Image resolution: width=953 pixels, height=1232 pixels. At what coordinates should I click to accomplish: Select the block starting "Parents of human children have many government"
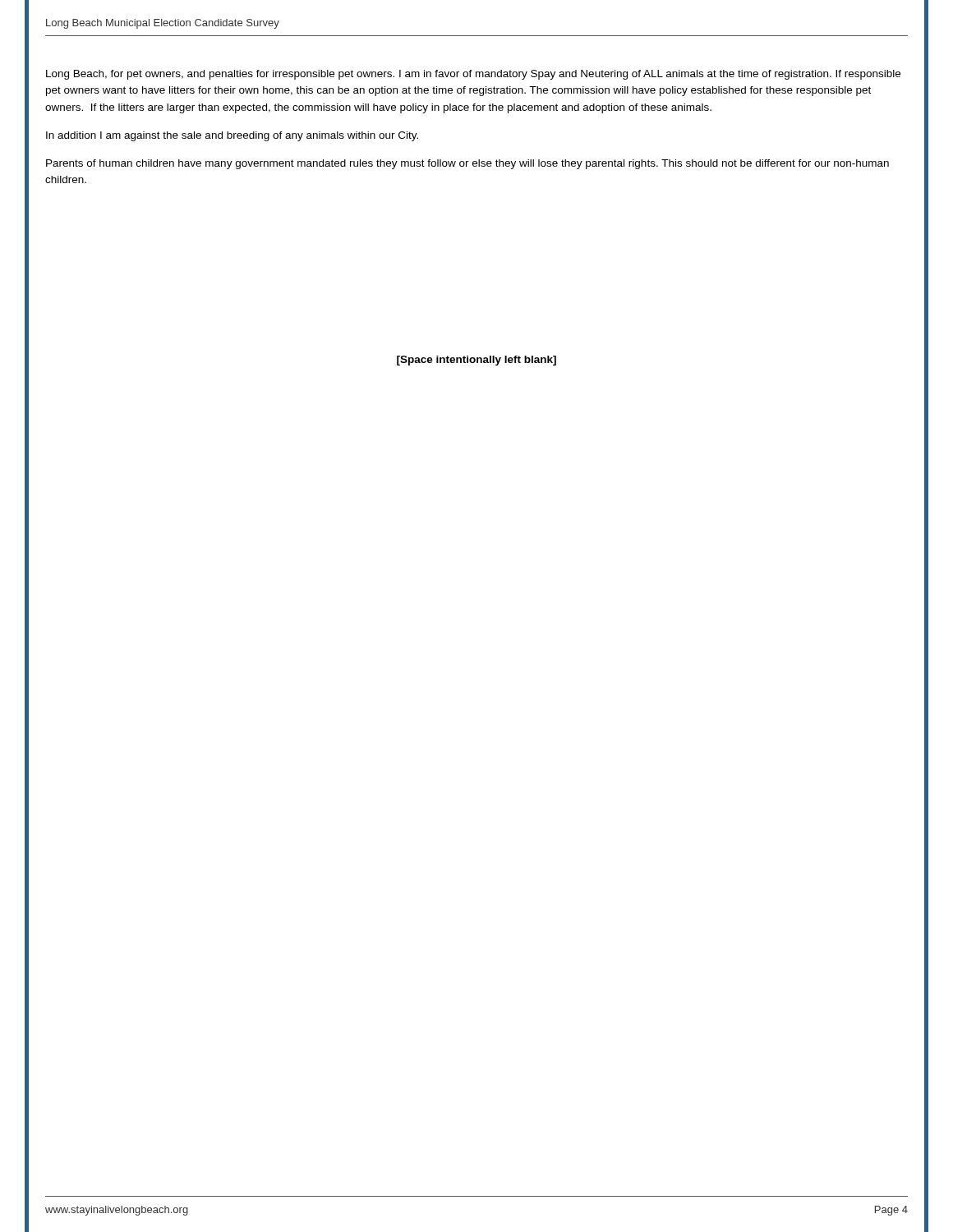[467, 171]
